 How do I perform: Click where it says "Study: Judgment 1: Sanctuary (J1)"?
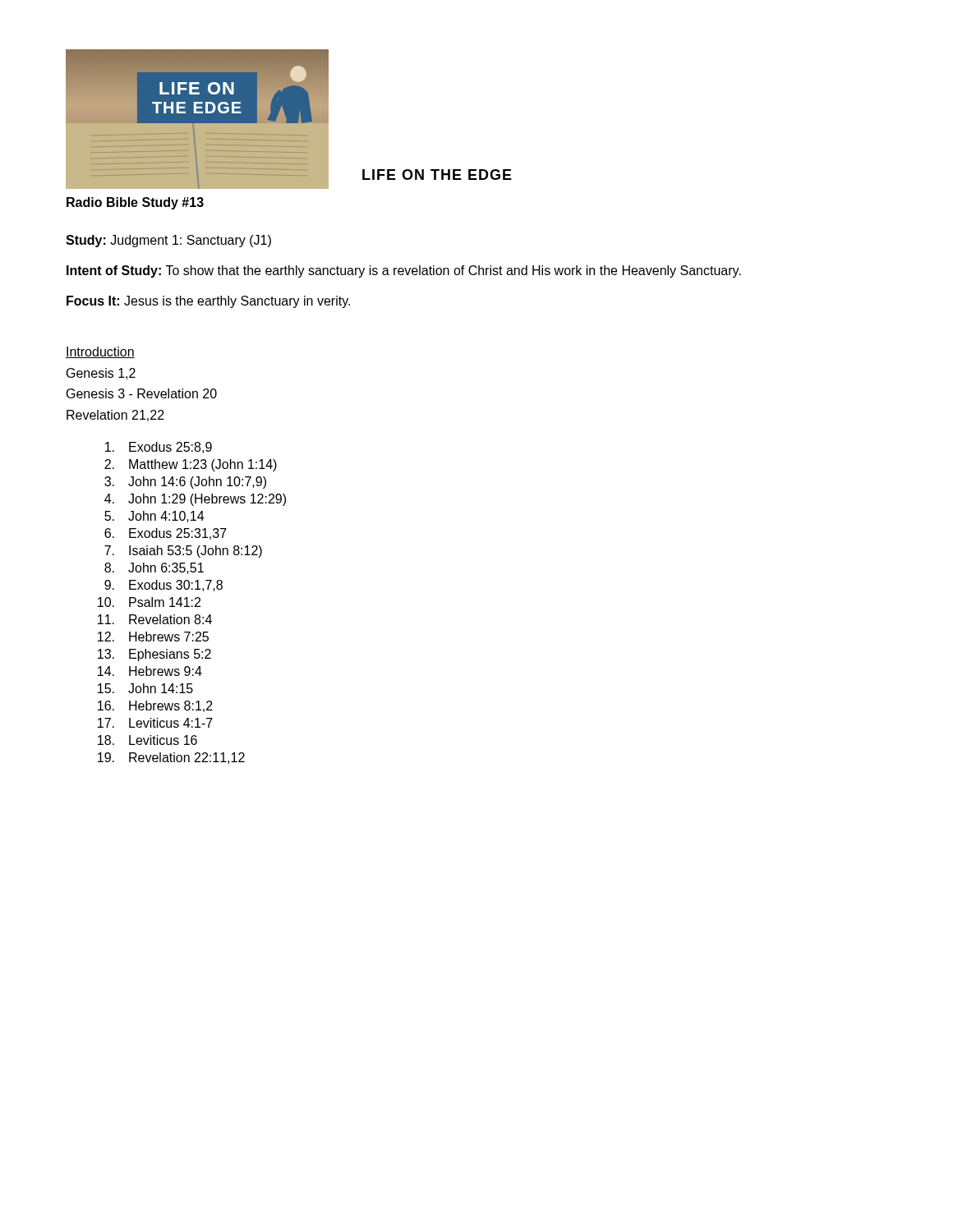click(x=169, y=240)
